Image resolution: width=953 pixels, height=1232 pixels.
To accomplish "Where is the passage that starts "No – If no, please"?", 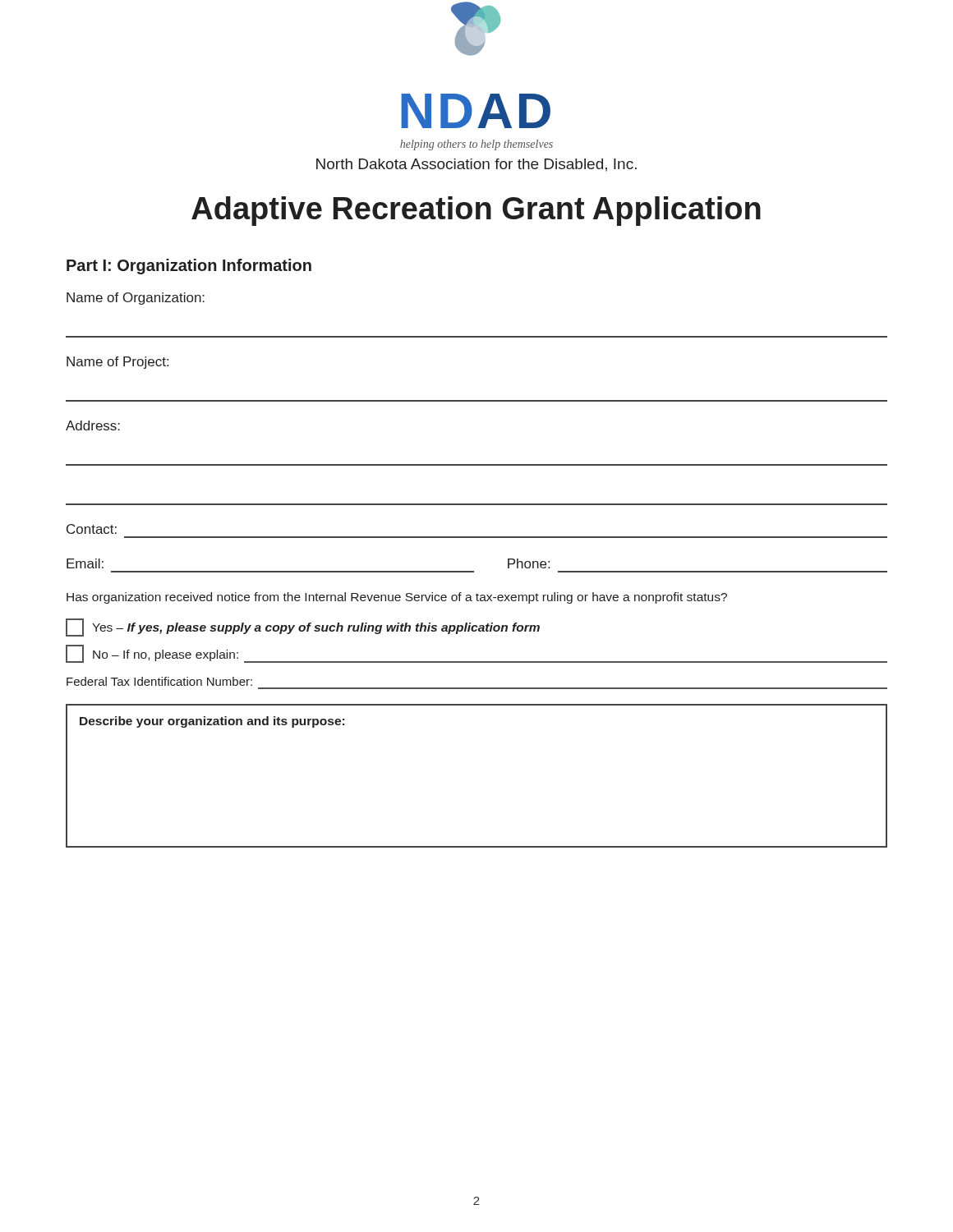I will click(x=476, y=654).
